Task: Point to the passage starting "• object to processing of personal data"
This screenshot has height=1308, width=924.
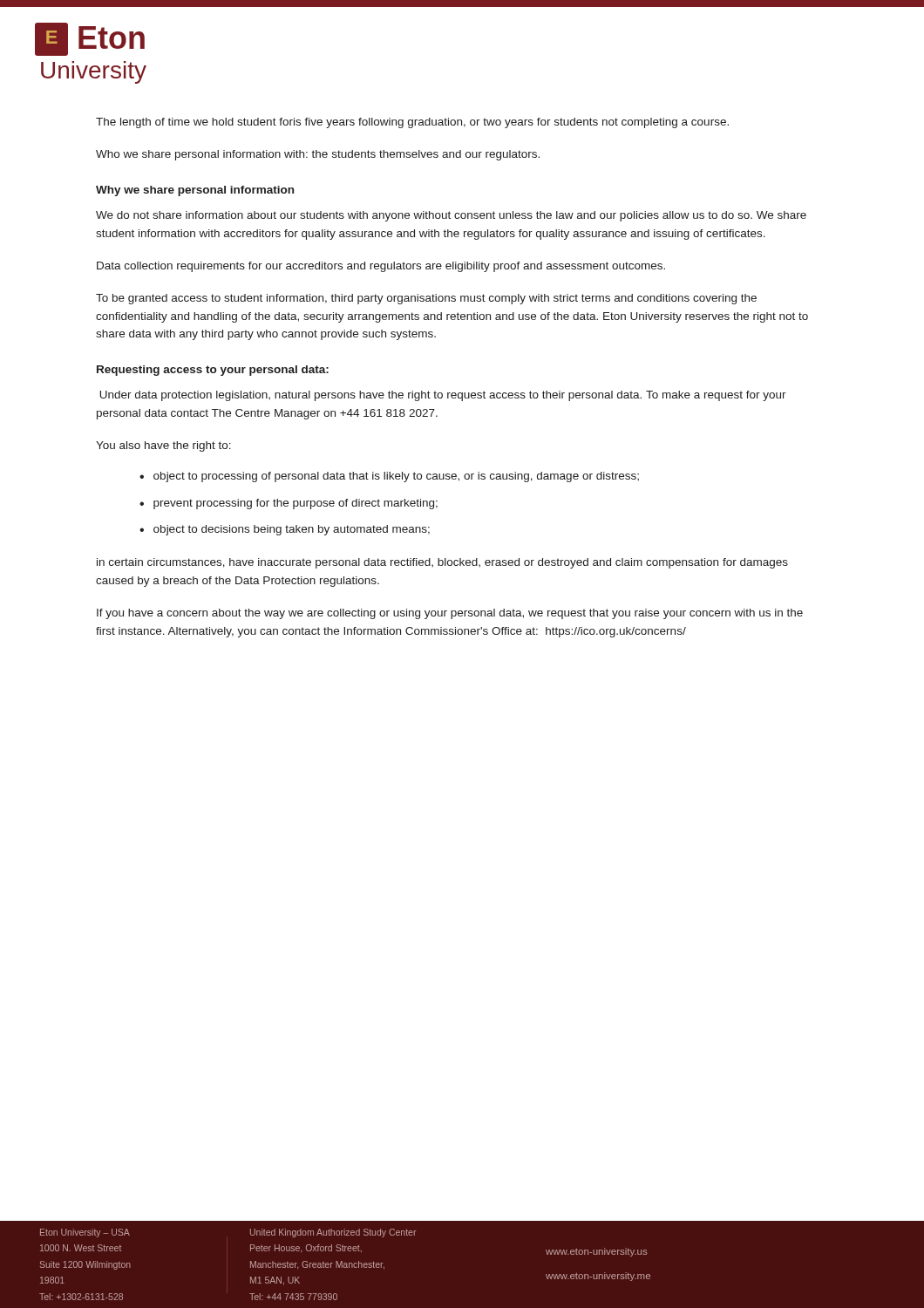Action: (x=390, y=477)
